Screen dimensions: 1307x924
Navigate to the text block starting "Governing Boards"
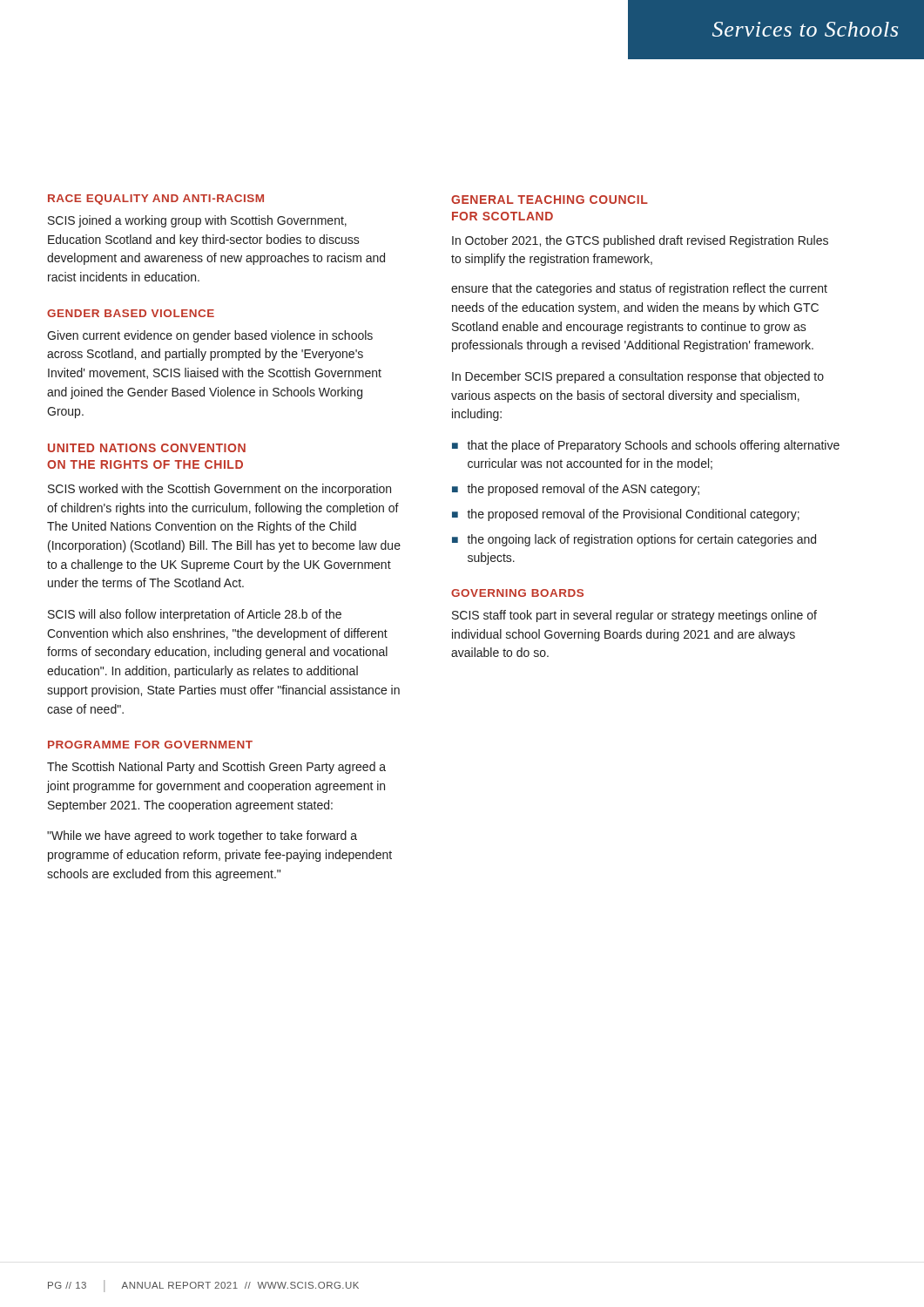click(518, 593)
